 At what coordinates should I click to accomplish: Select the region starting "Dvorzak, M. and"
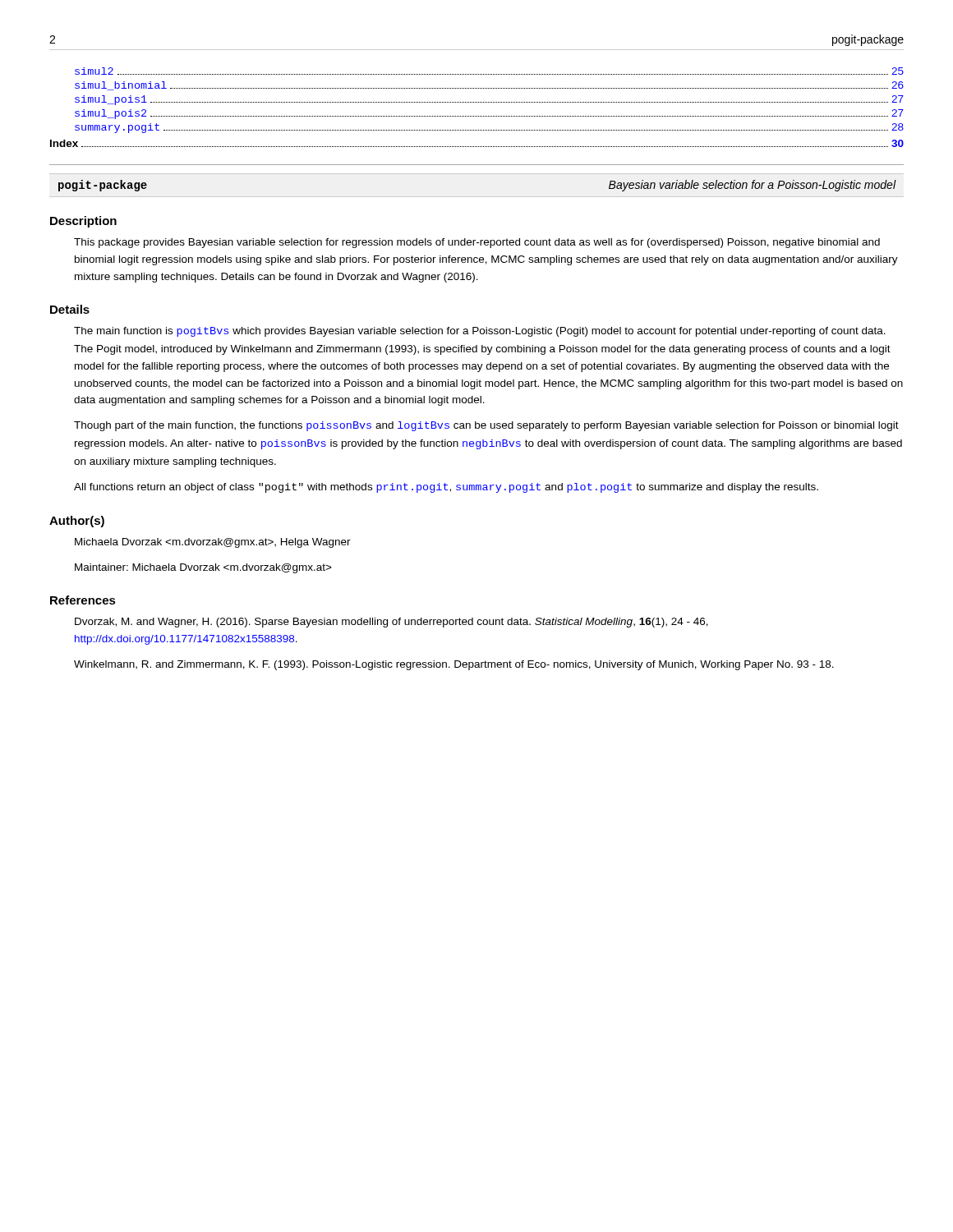391,630
